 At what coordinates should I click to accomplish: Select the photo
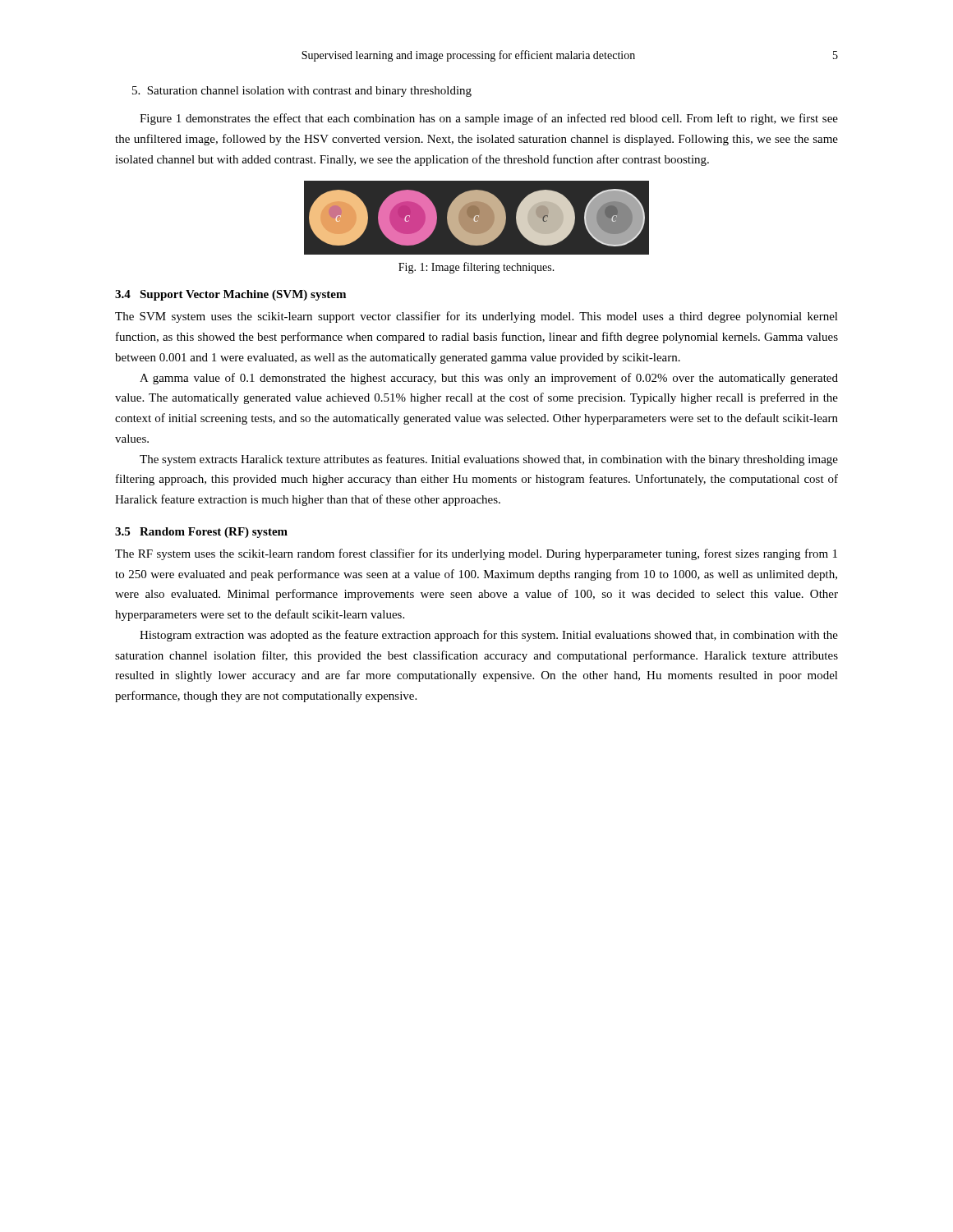[476, 219]
